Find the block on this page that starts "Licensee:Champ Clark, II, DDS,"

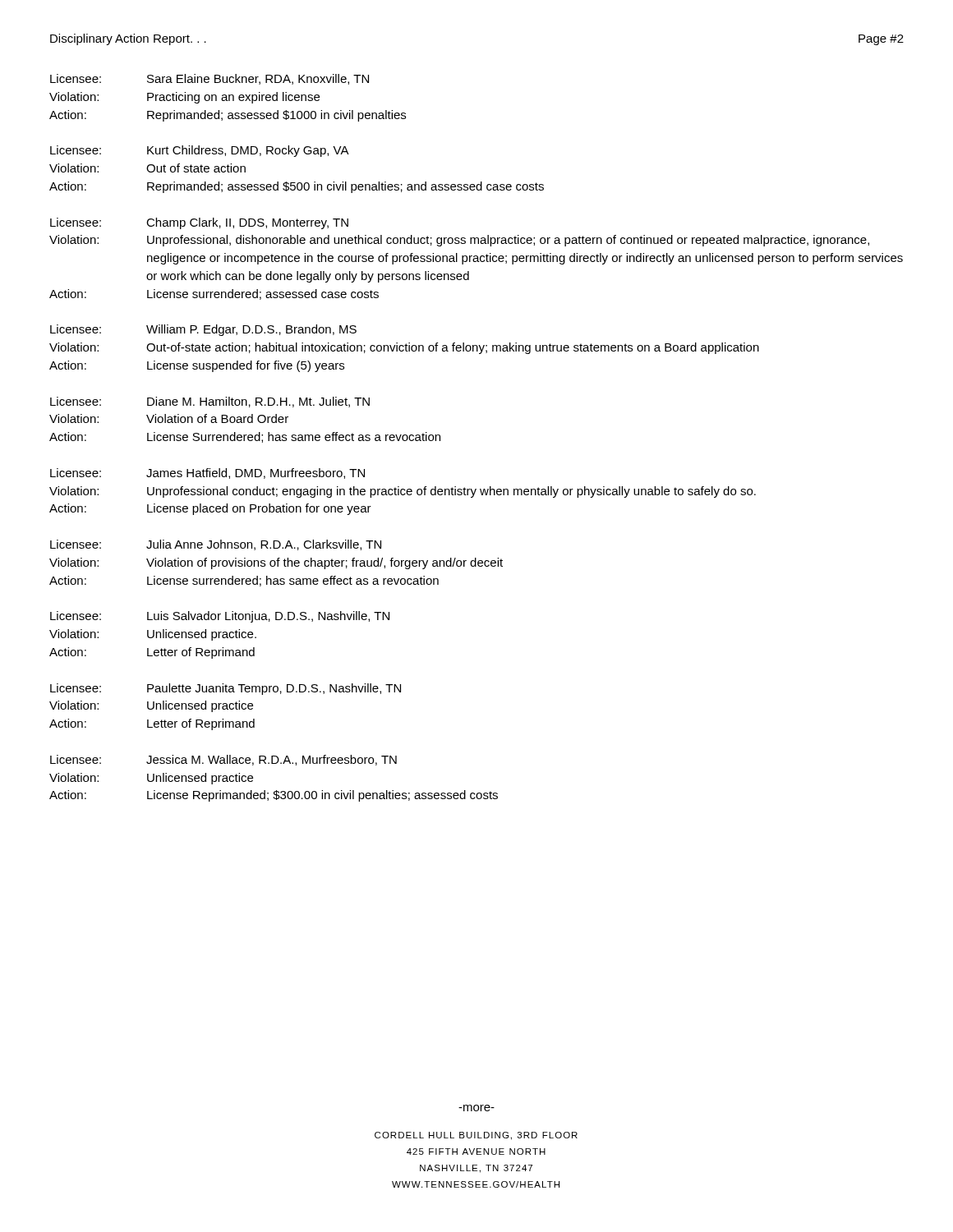(476, 258)
